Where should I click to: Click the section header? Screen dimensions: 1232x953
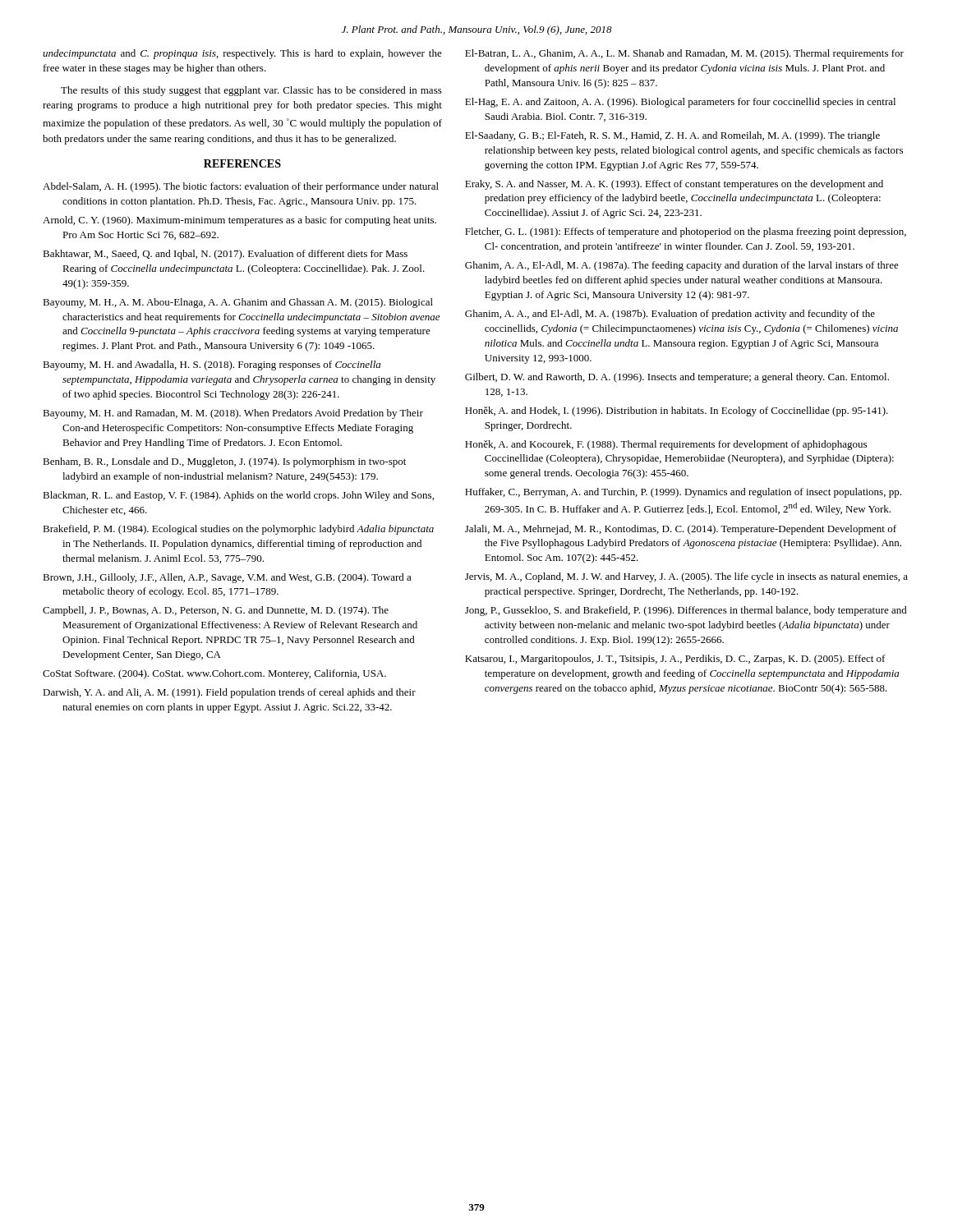tap(242, 164)
